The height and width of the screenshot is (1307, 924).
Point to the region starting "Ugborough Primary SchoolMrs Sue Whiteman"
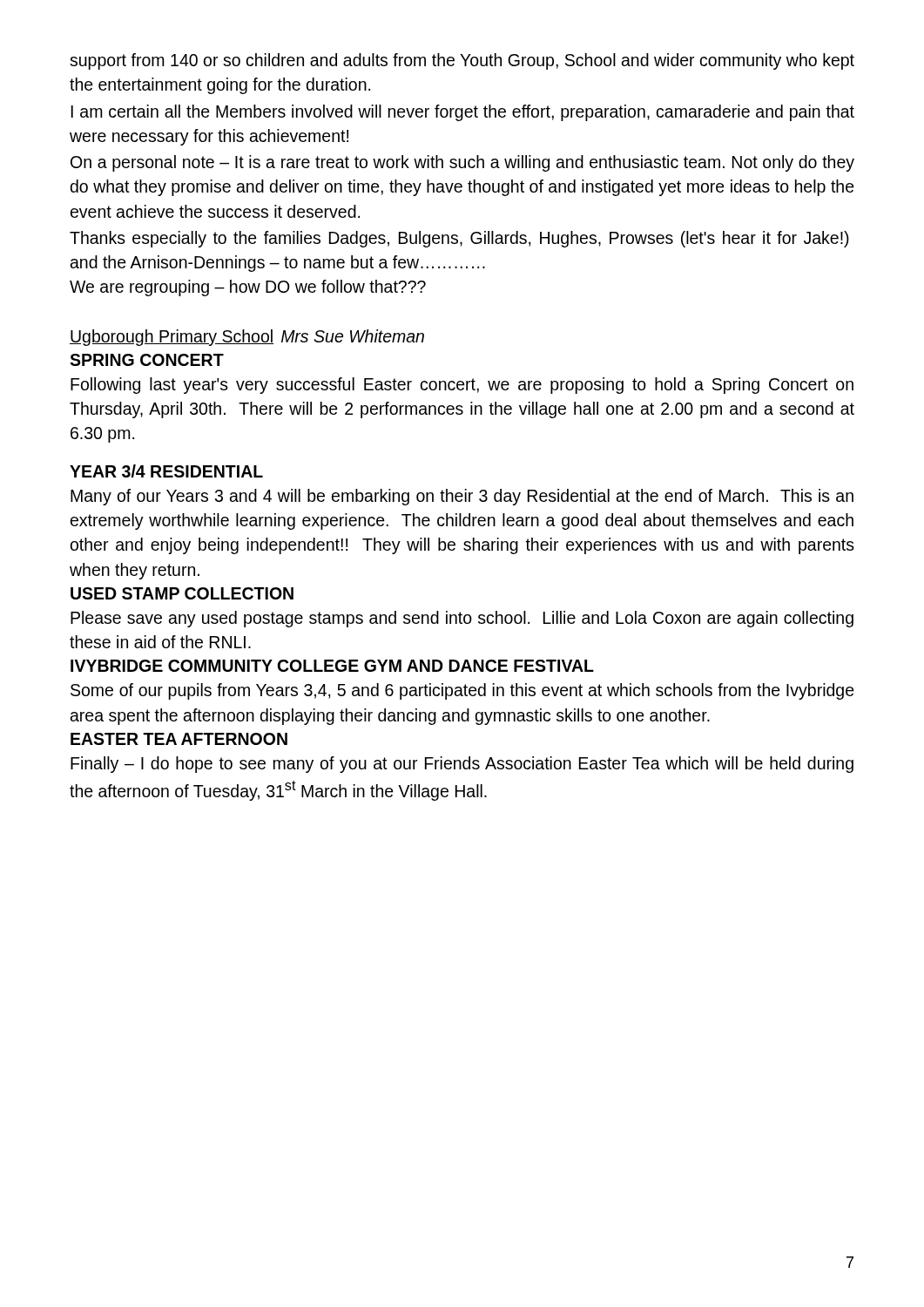[247, 336]
